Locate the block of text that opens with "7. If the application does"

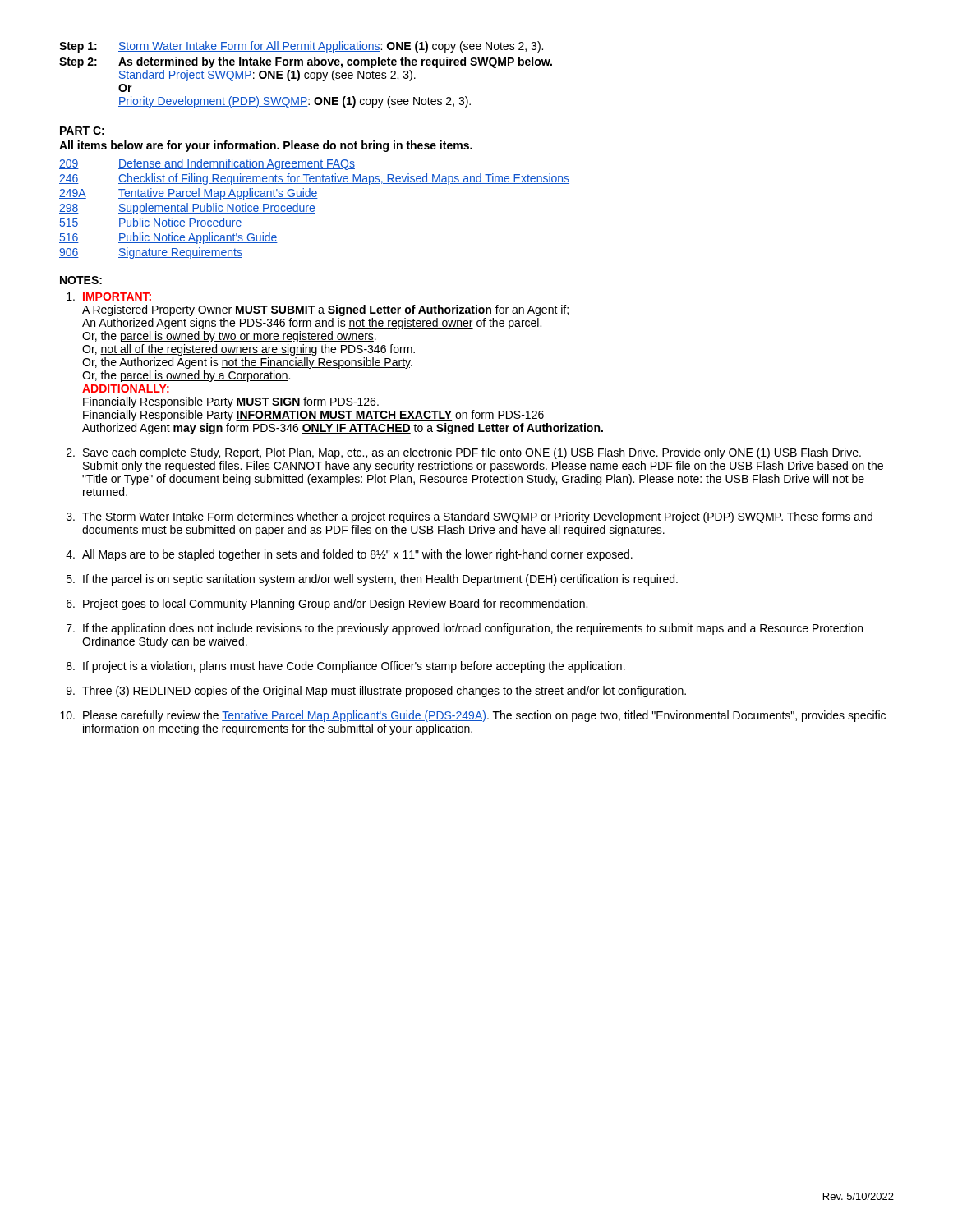pos(476,635)
